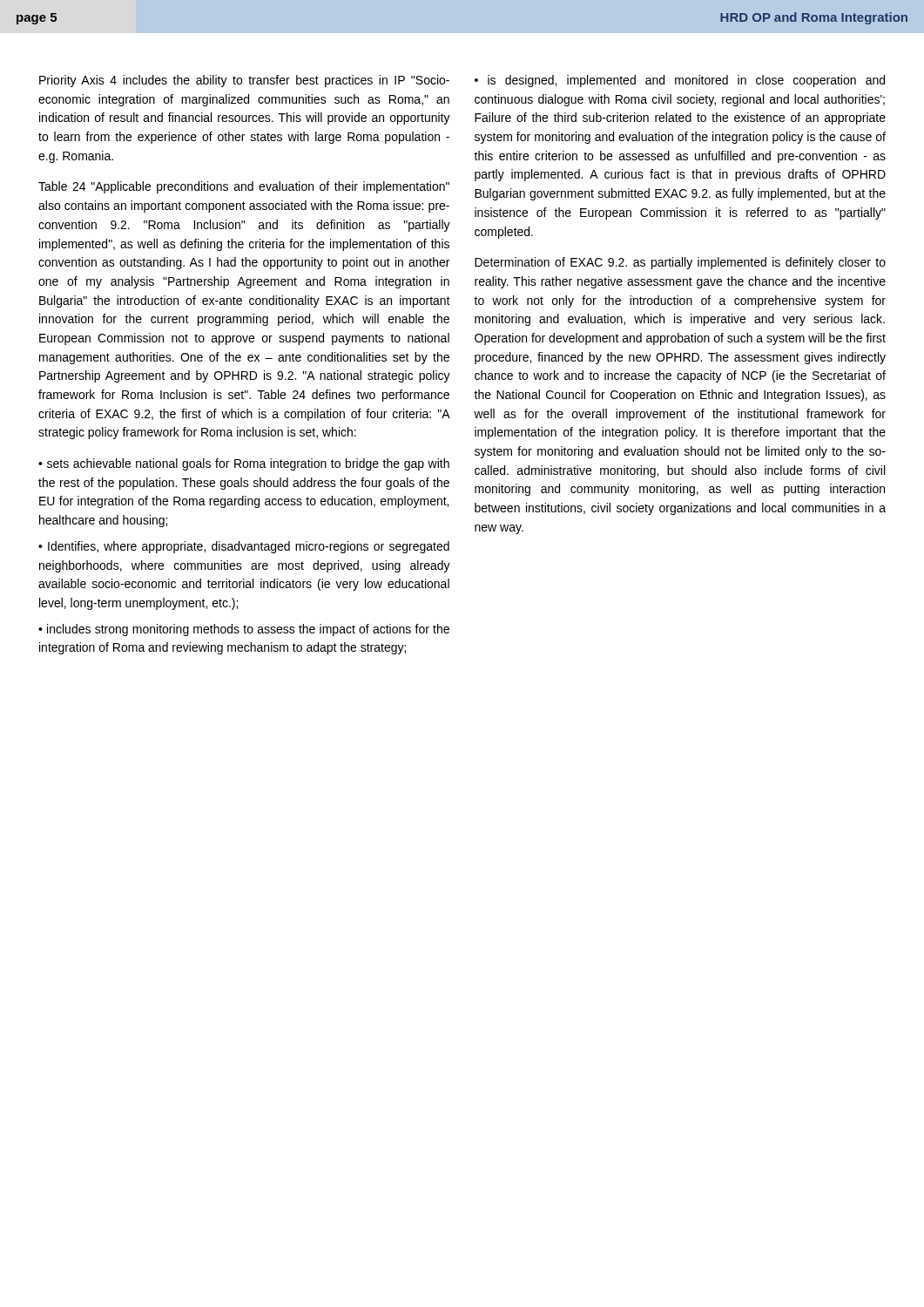Where is the passage that starts "• Identifies, where appropriate, disadvantaged micro-regions or segregated"?
Image resolution: width=924 pixels, height=1307 pixels.
tap(244, 574)
